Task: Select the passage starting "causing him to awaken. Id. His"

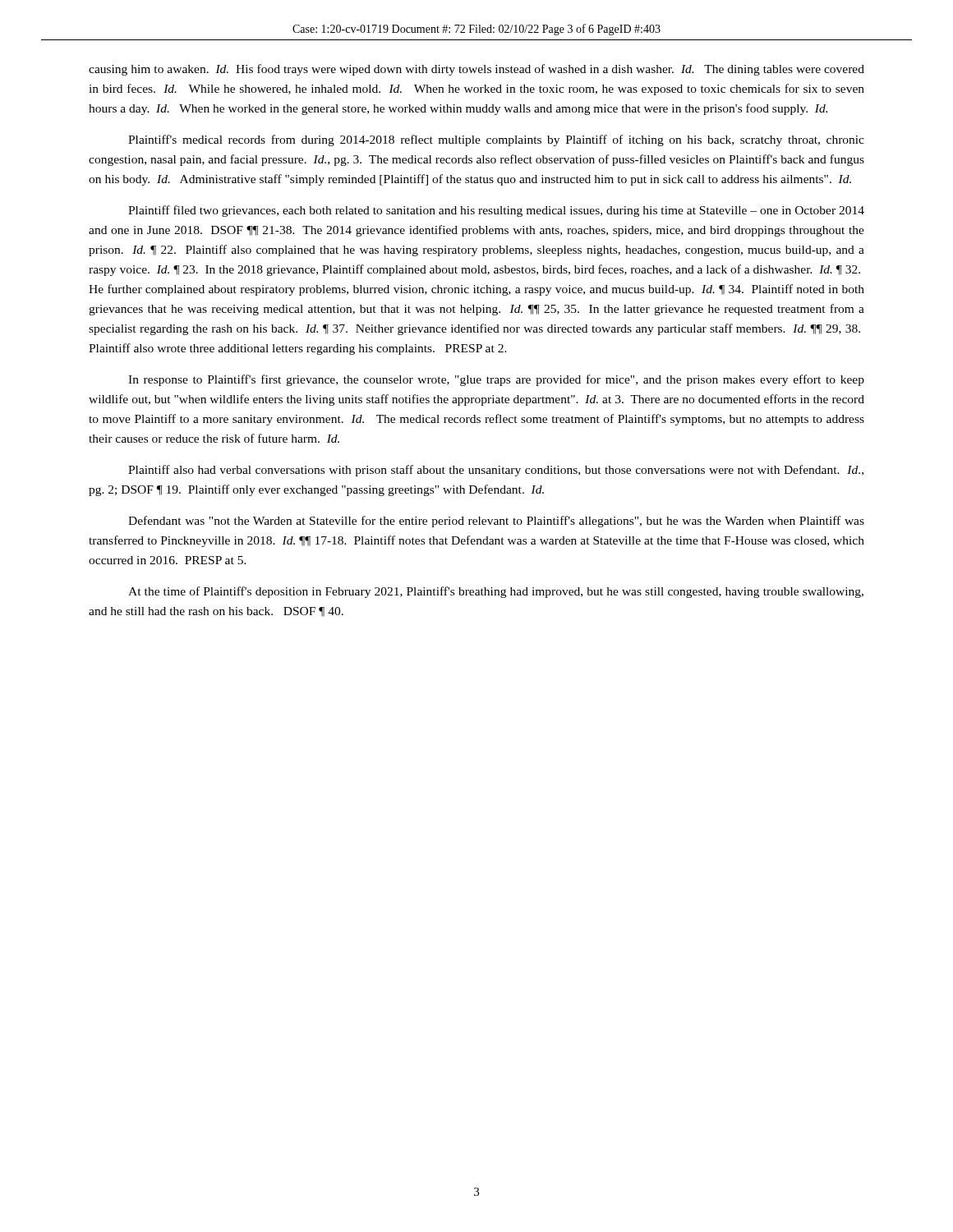Action: 476,88
